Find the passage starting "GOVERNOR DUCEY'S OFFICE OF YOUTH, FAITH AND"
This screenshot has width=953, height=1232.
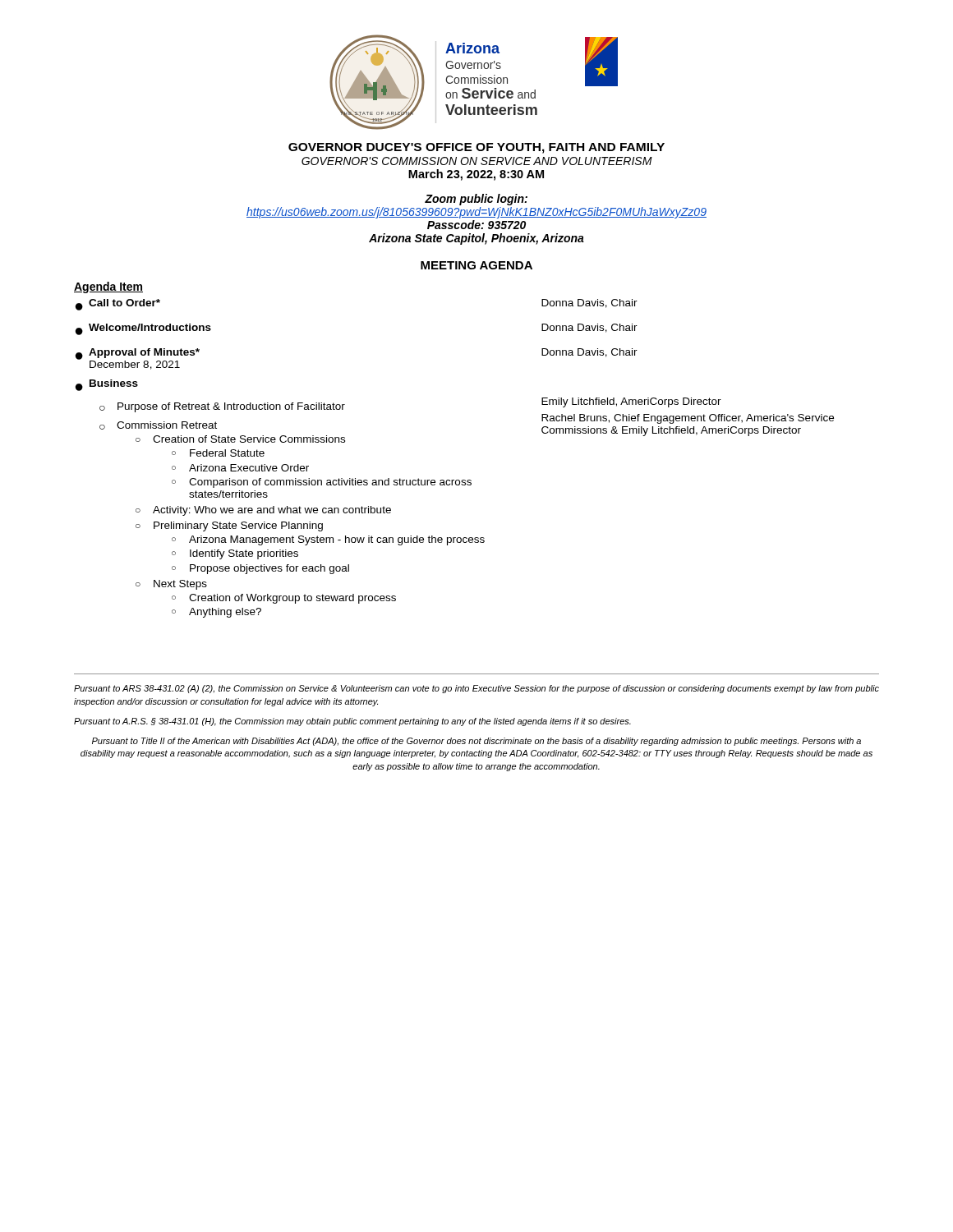[x=476, y=160]
